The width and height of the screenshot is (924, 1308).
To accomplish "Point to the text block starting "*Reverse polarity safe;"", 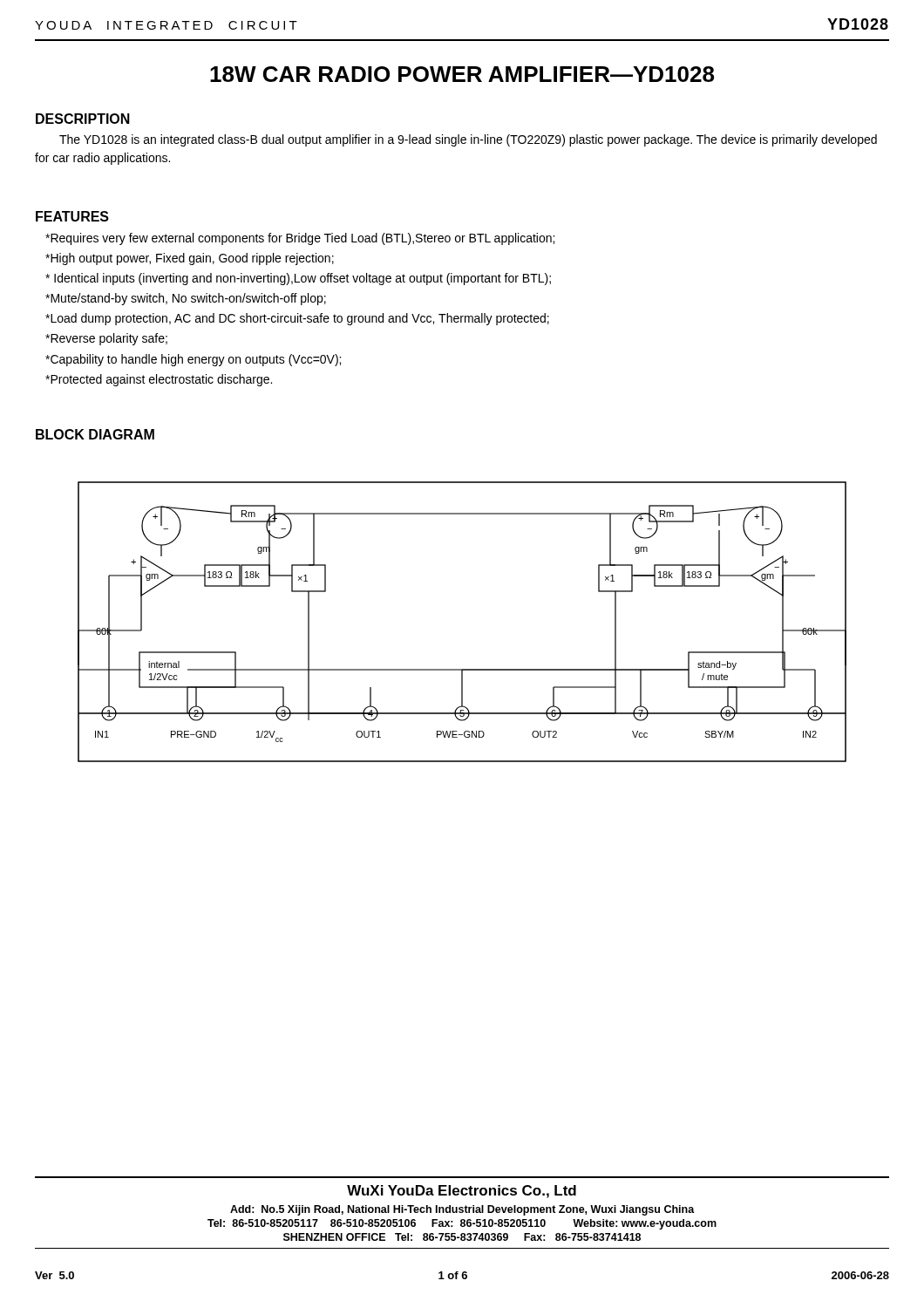I will tap(107, 339).
